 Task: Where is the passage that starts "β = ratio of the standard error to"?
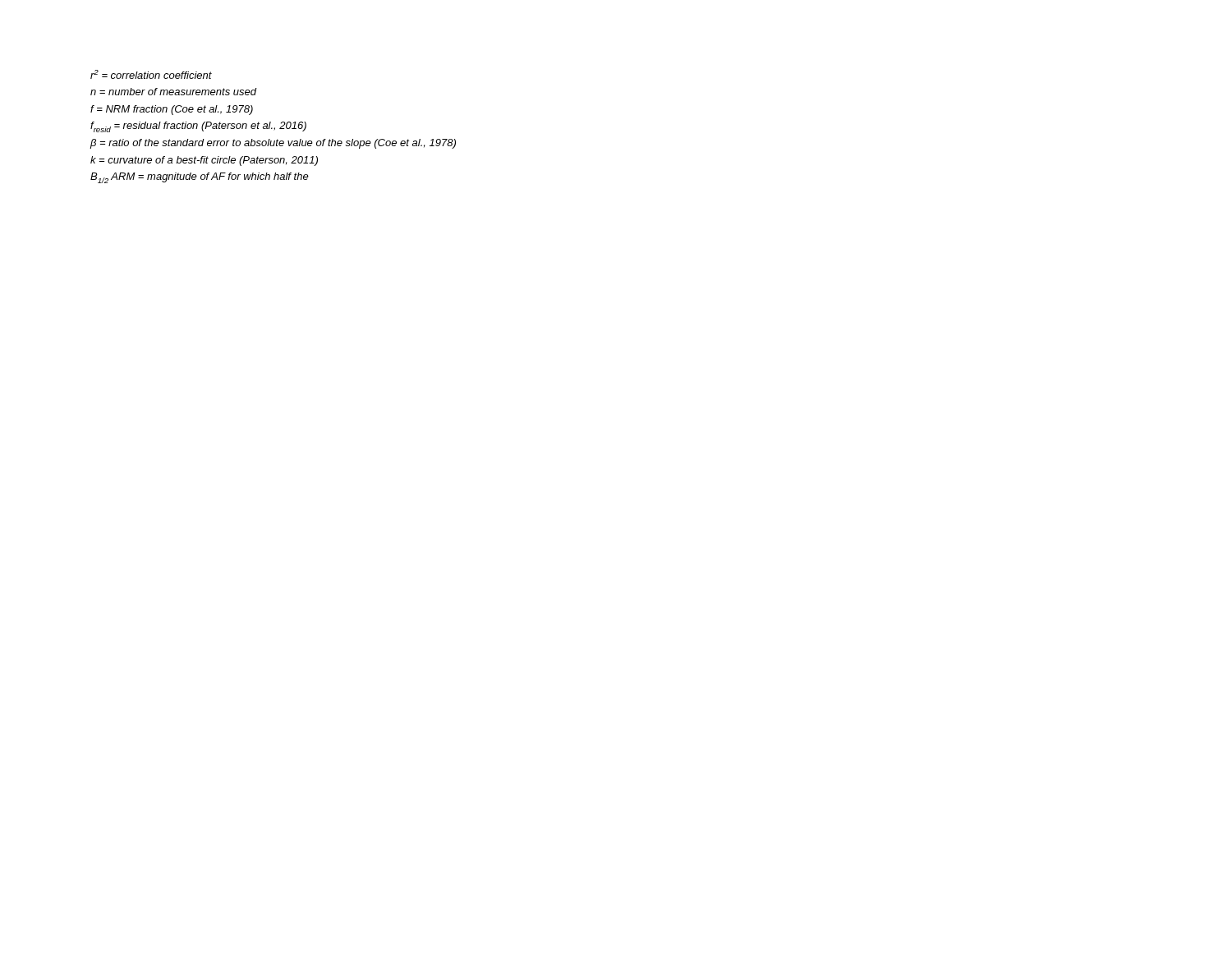273,143
